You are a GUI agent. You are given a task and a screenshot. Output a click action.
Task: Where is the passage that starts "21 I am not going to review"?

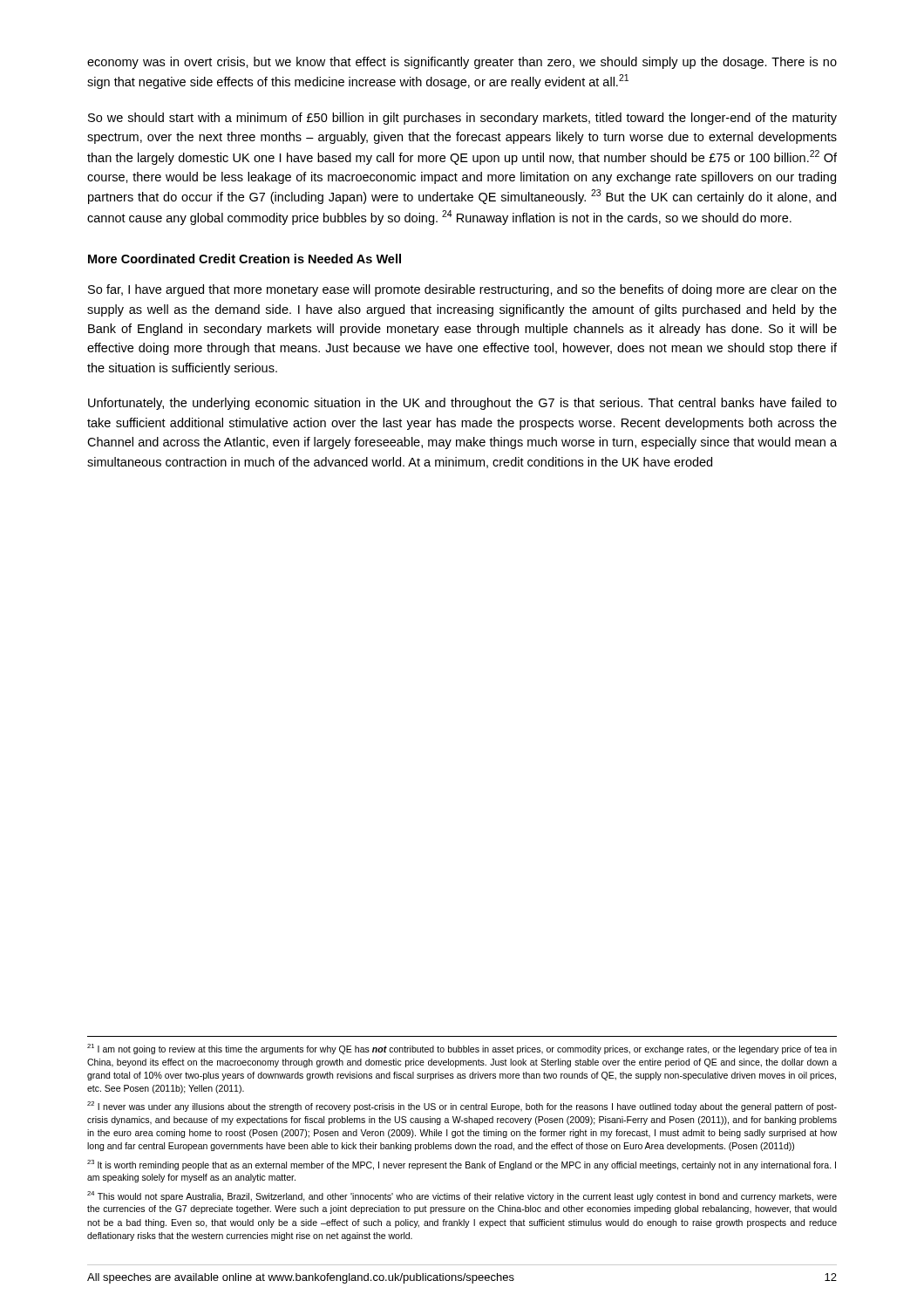click(x=462, y=1068)
